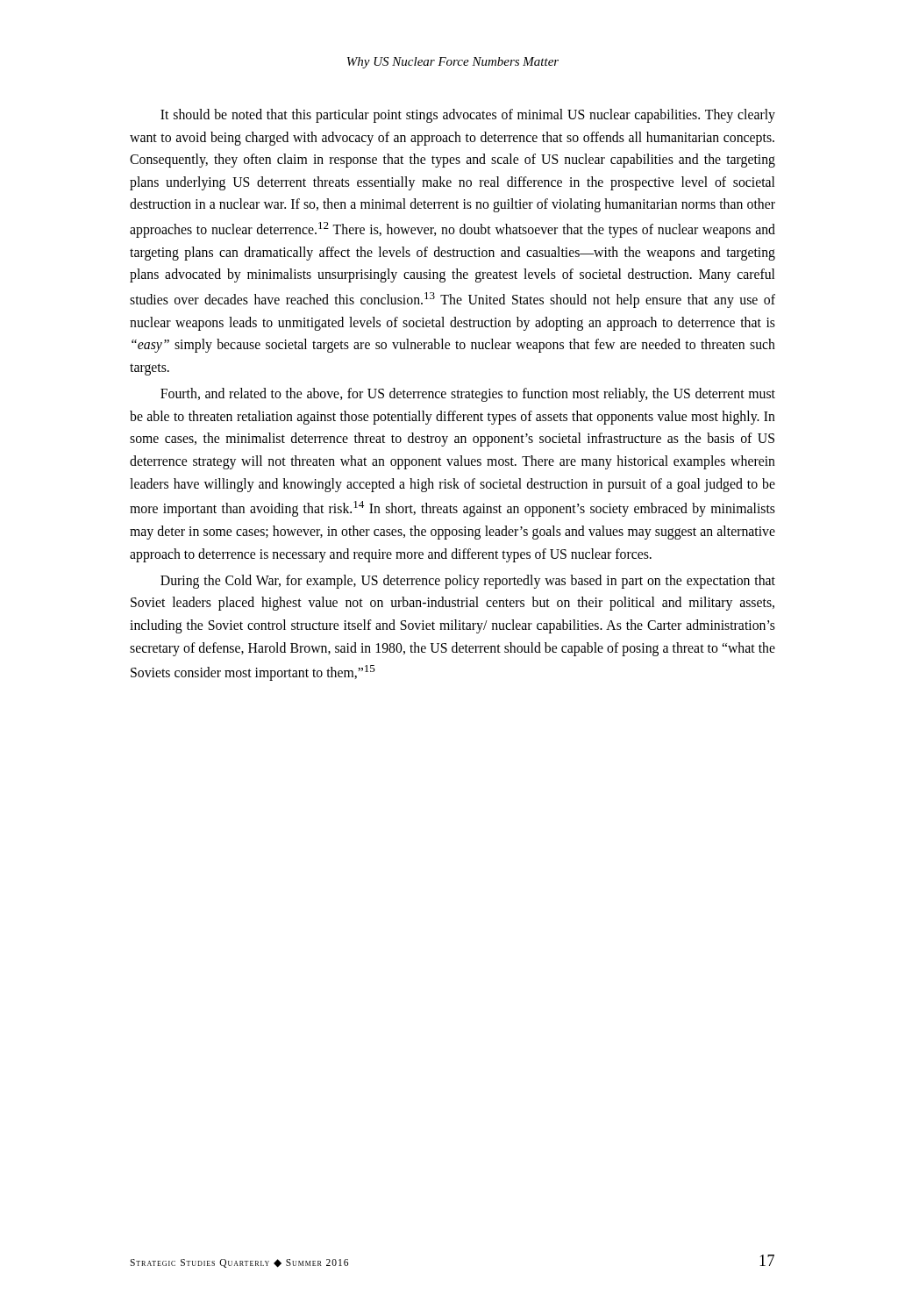Select the text block containing "It should be noted that this particular point"

(x=452, y=394)
